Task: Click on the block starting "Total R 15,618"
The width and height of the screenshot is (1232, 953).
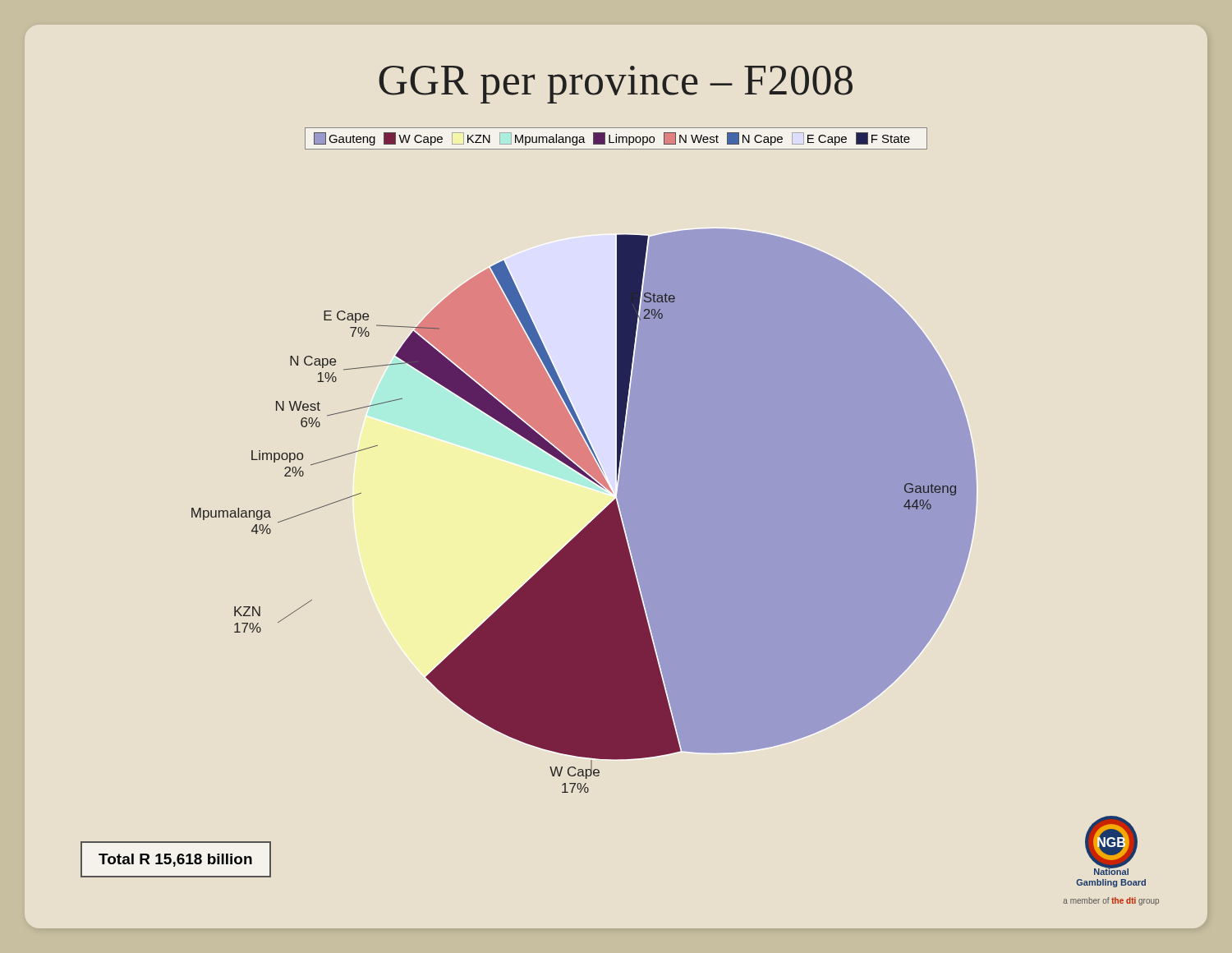Action: [176, 859]
